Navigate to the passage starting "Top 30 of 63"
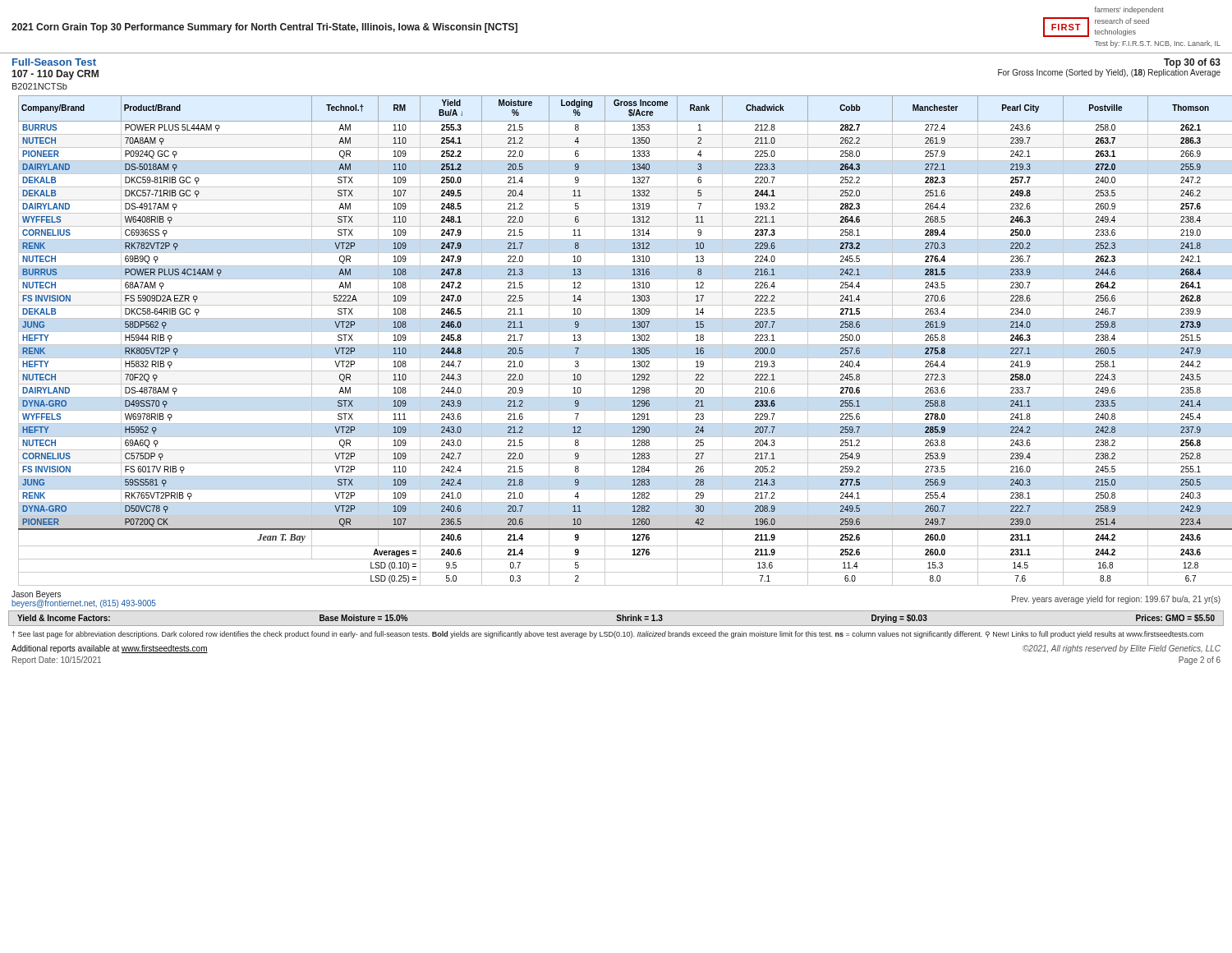1232x953 pixels. pos(1192,62)
